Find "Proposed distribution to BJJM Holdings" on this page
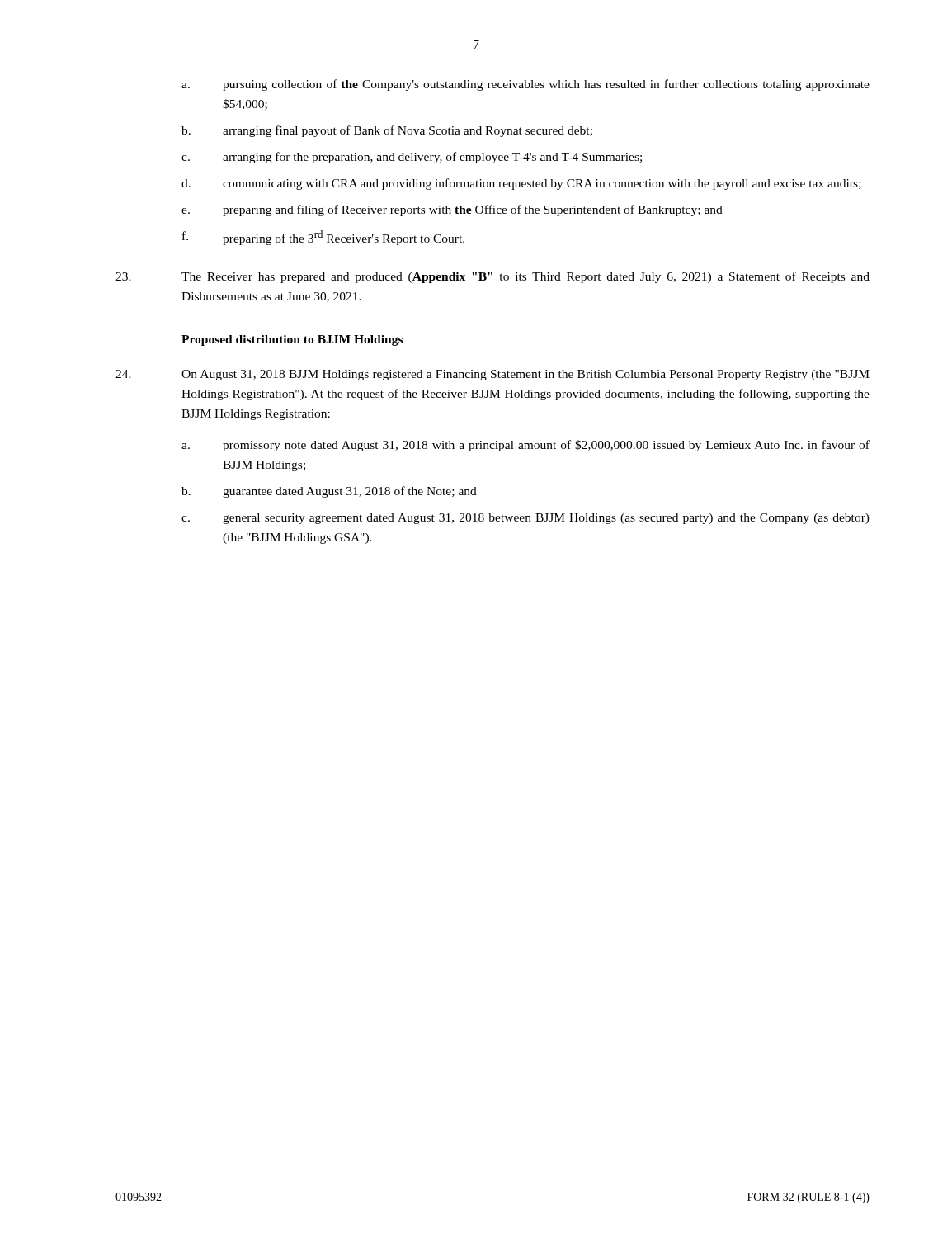The image size is (952, 1238). pyautogui.click(x=292, y=339)
